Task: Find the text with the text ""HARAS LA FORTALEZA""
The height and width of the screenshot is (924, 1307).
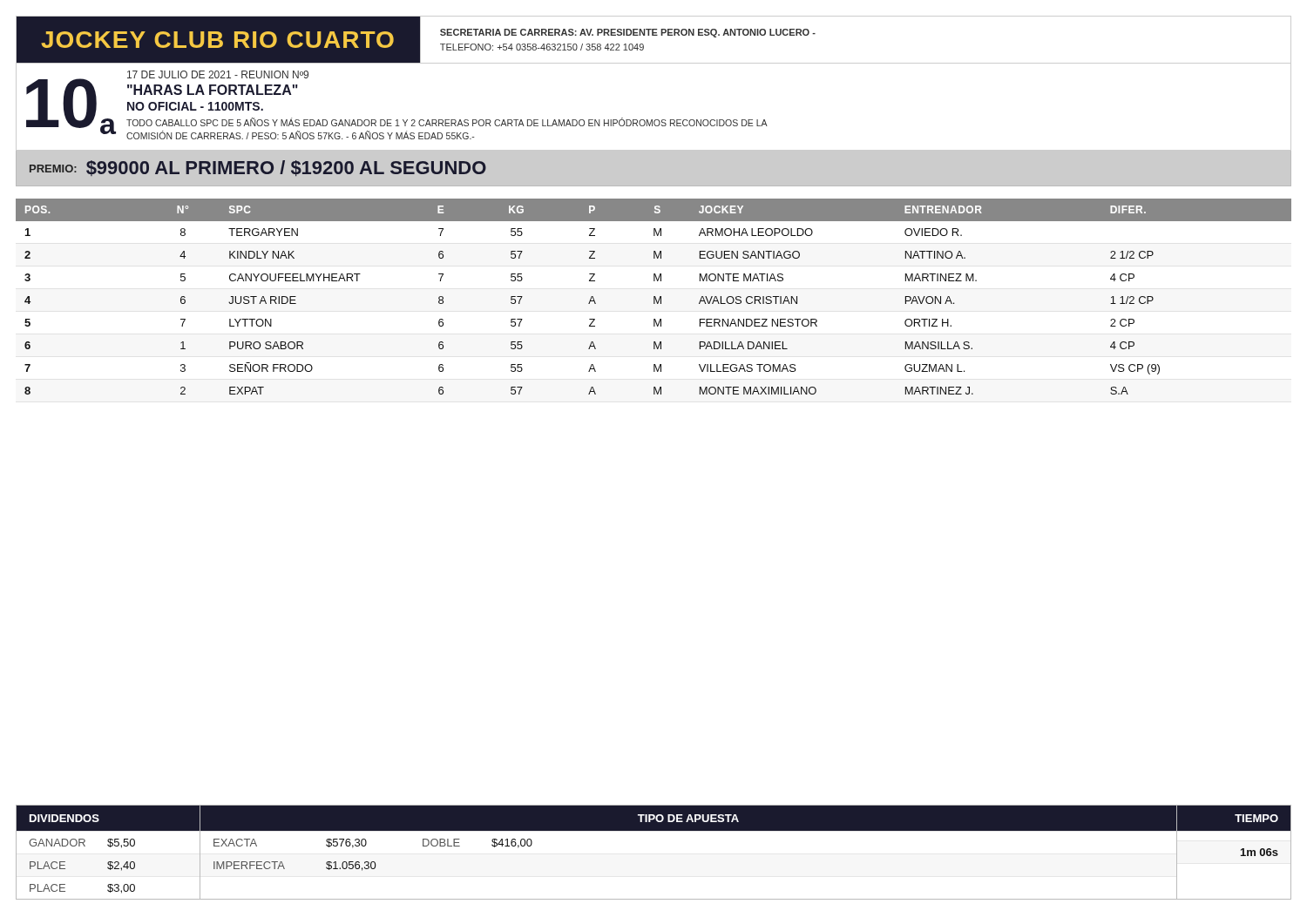Action: 212,90
